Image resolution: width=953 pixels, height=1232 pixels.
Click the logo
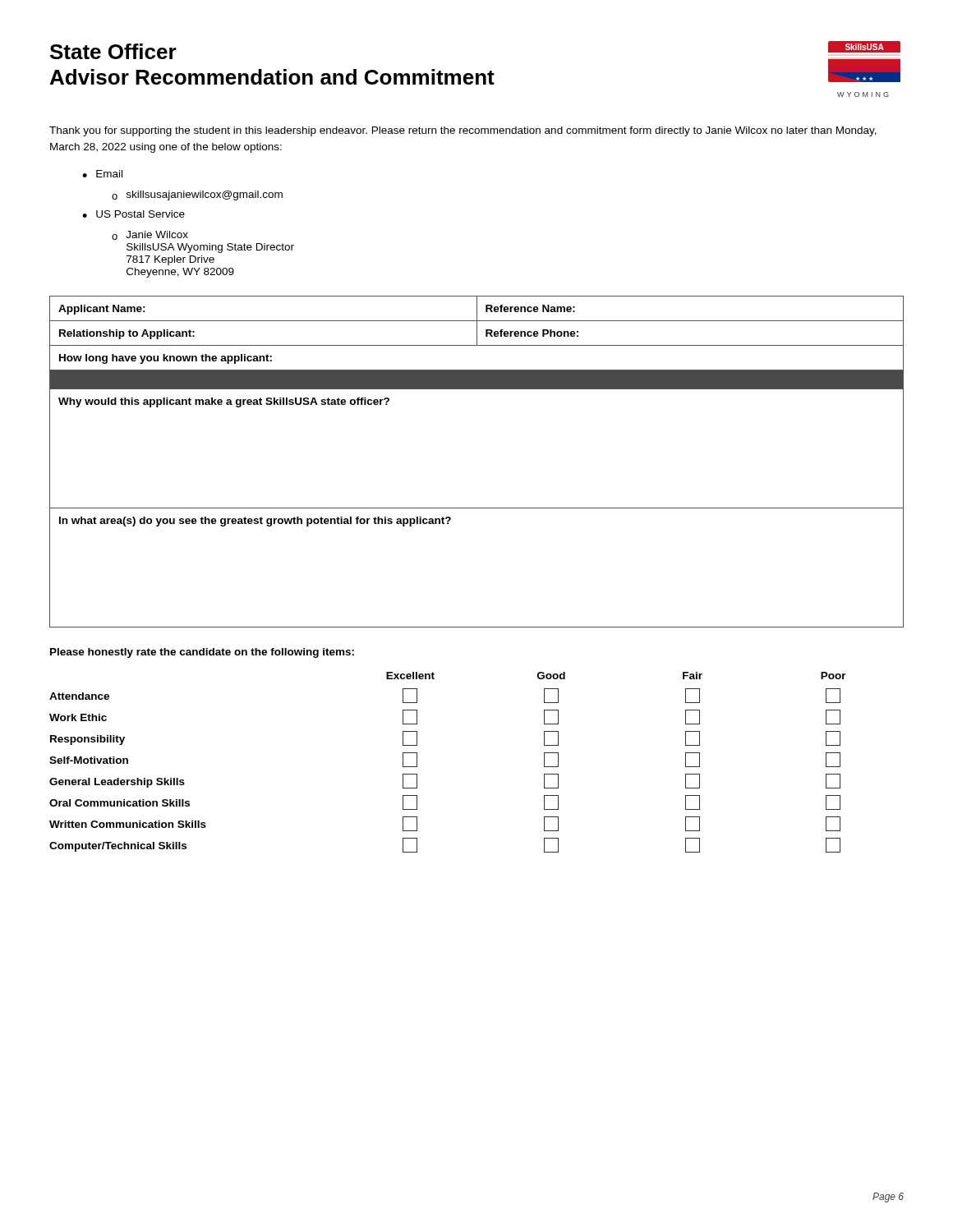tap(859, 73)
